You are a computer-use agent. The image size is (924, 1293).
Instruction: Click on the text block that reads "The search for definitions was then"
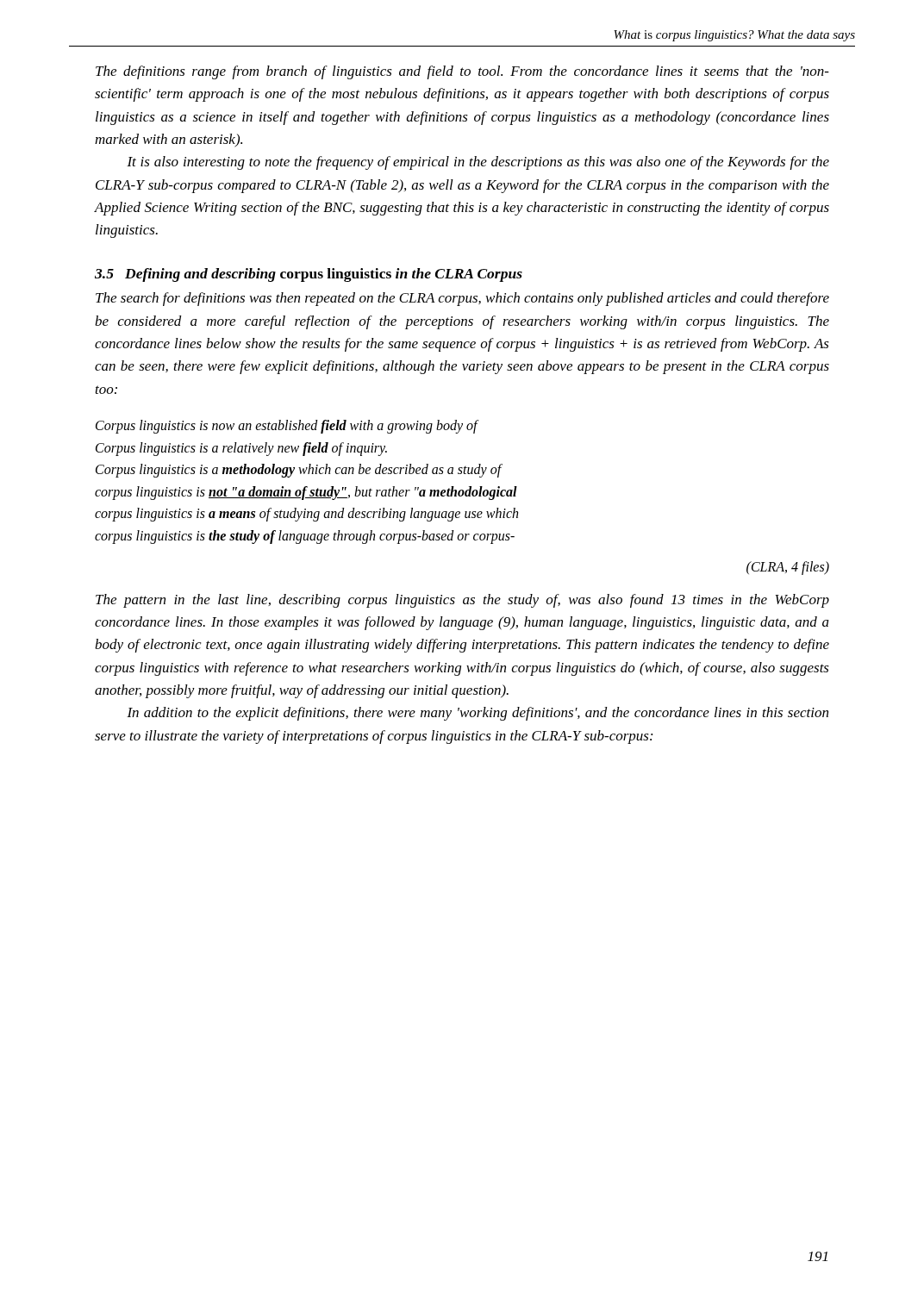(462, 344)
